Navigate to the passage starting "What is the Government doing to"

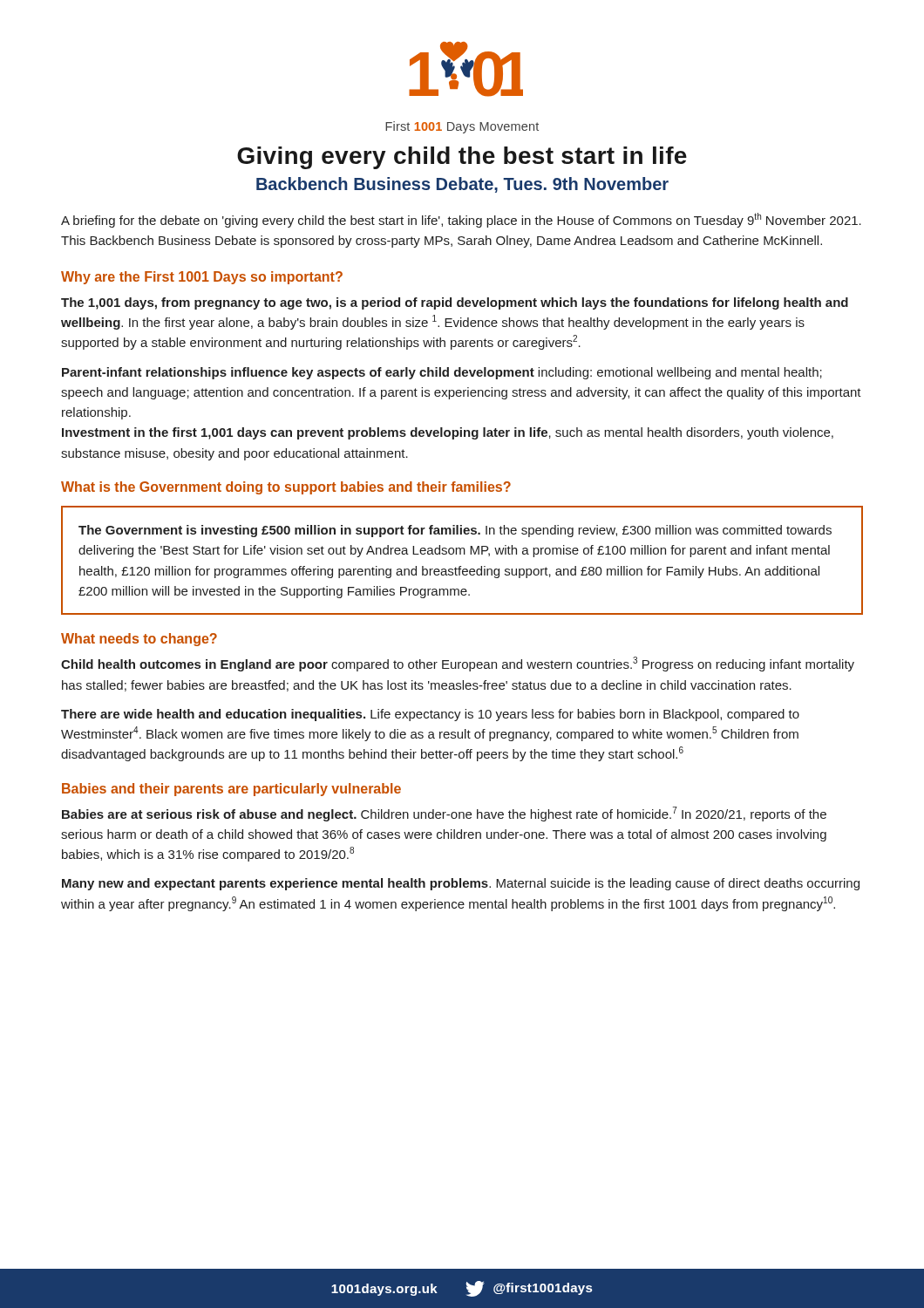click(286, 487)
